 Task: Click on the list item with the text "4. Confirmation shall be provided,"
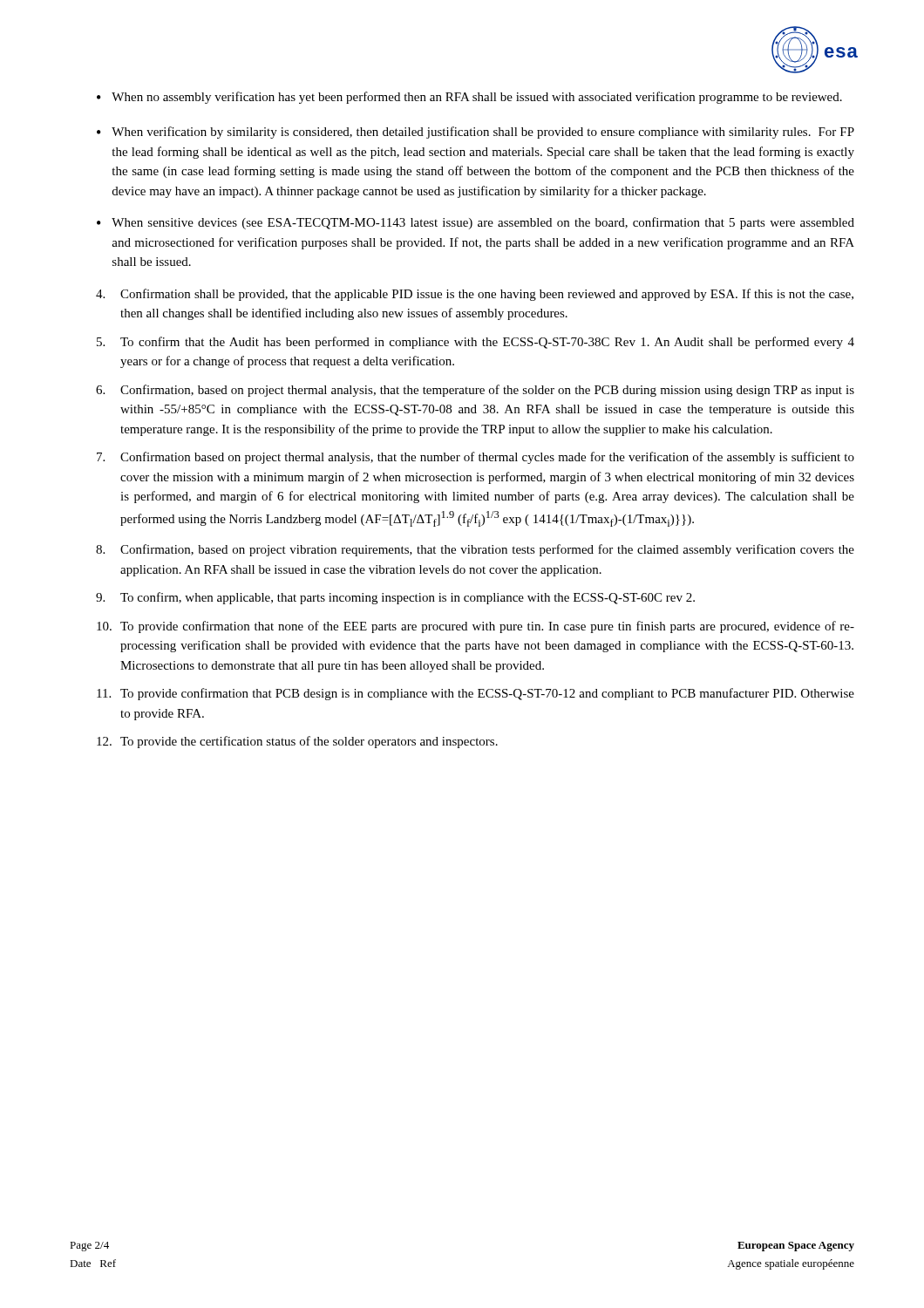[x=475, y=303]
